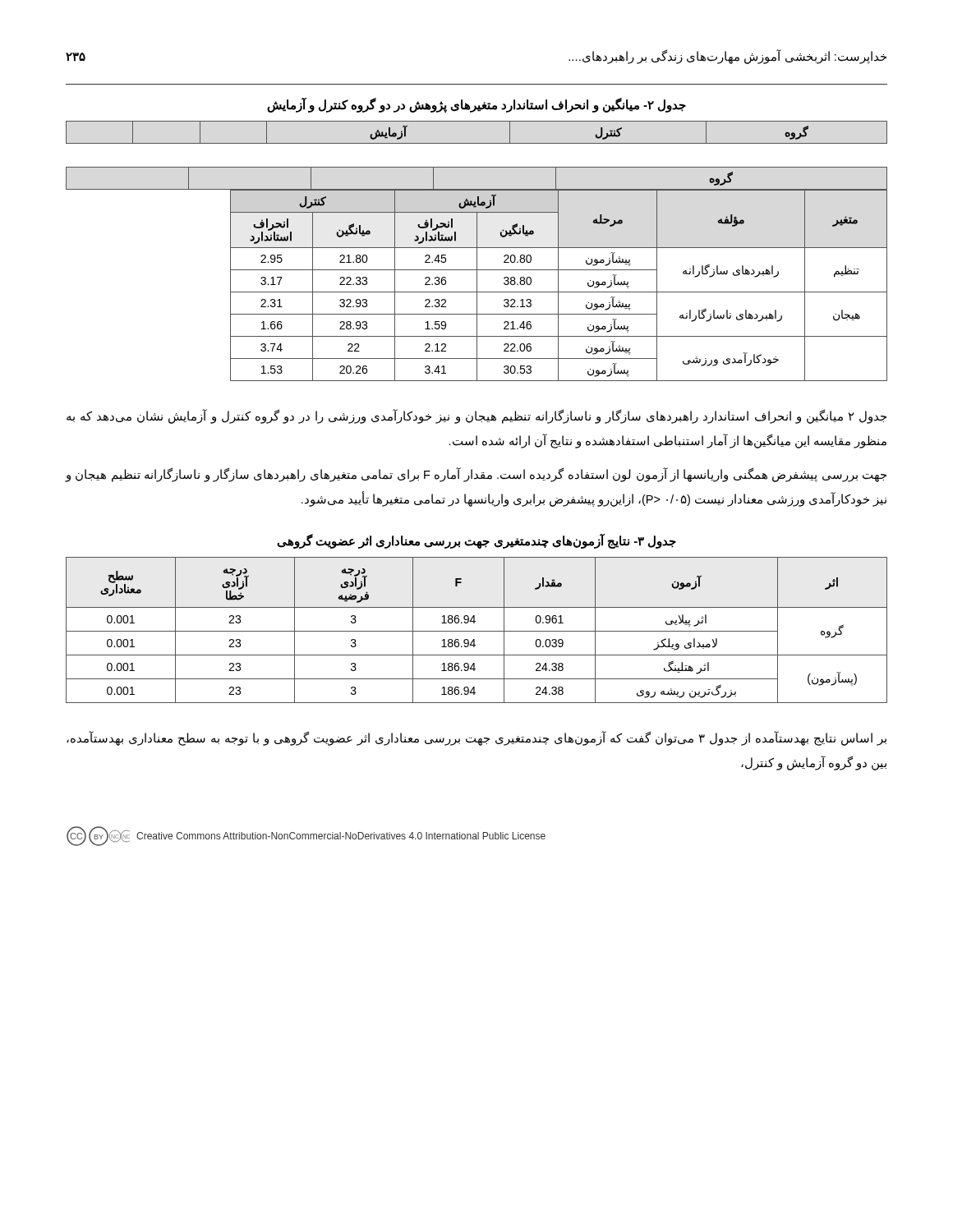Select the table that reads "آزمایش"
The height and width of the screenshot is (1232, 953).
(x=476, y=251)
